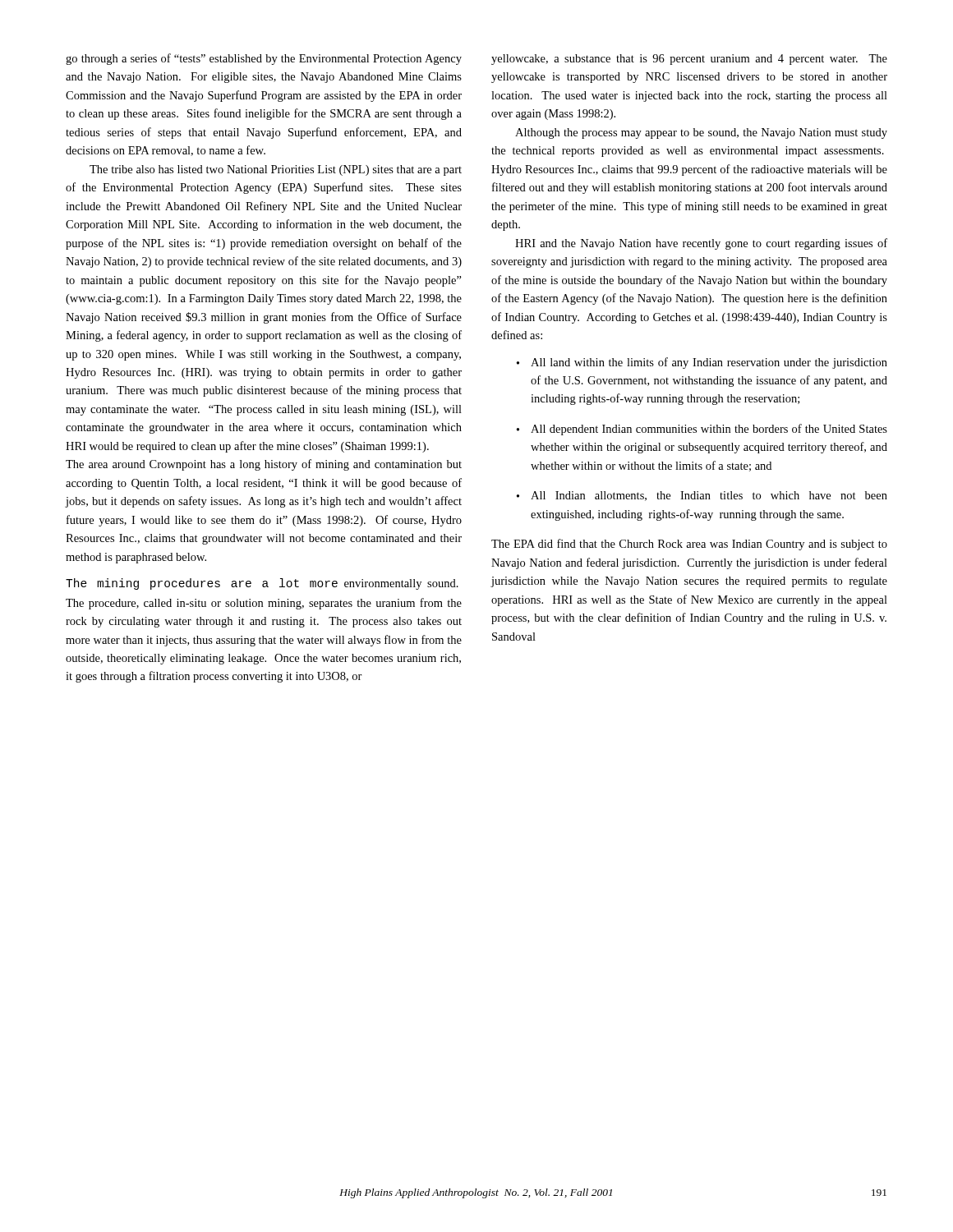
Task: Locate the text starting "The tribe also has listed two"
Action: click(264, 363)
